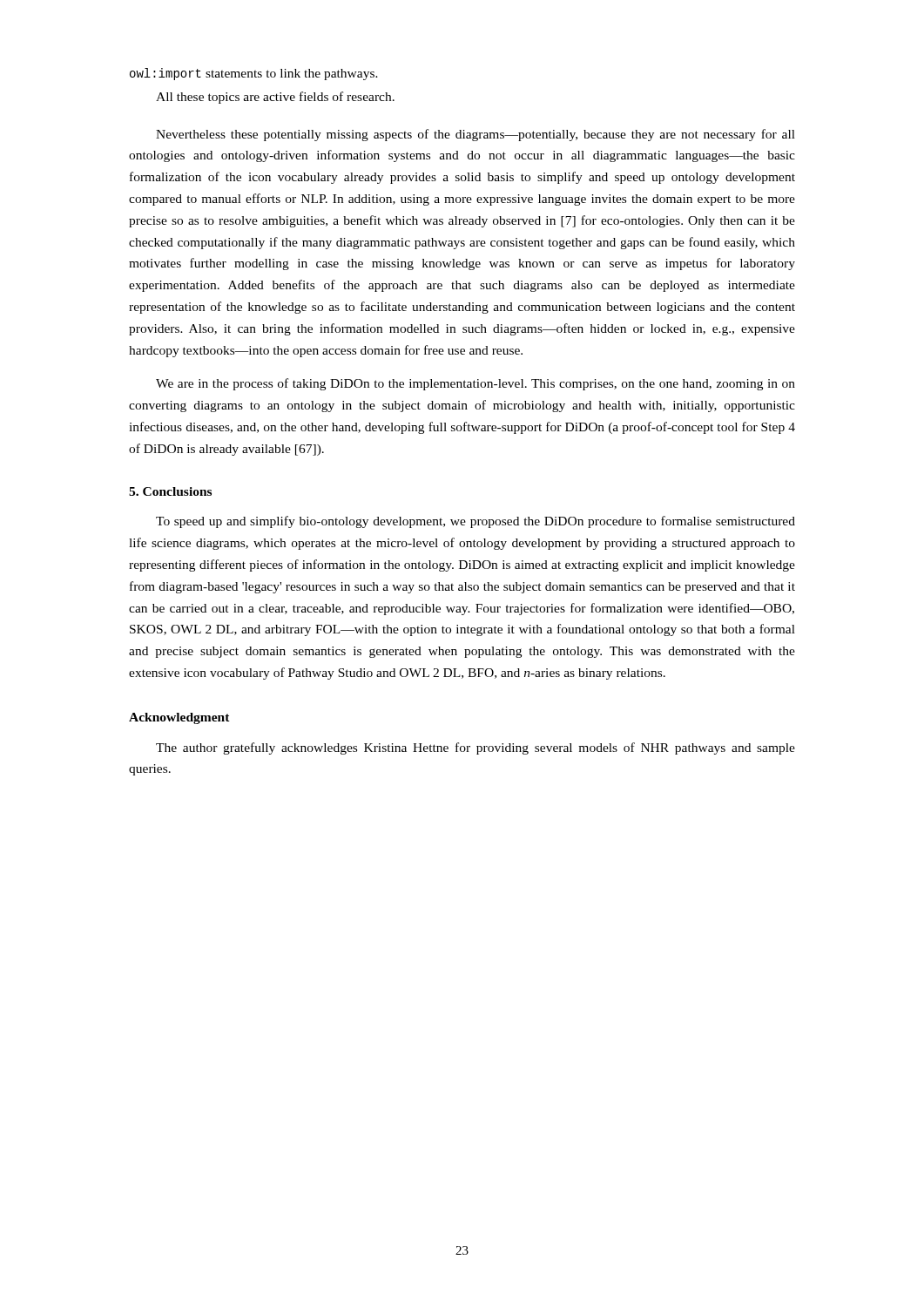
Task: Find the text block that reads "Nevertheless these potentially missing aspects of"
Action: [462, 242]
